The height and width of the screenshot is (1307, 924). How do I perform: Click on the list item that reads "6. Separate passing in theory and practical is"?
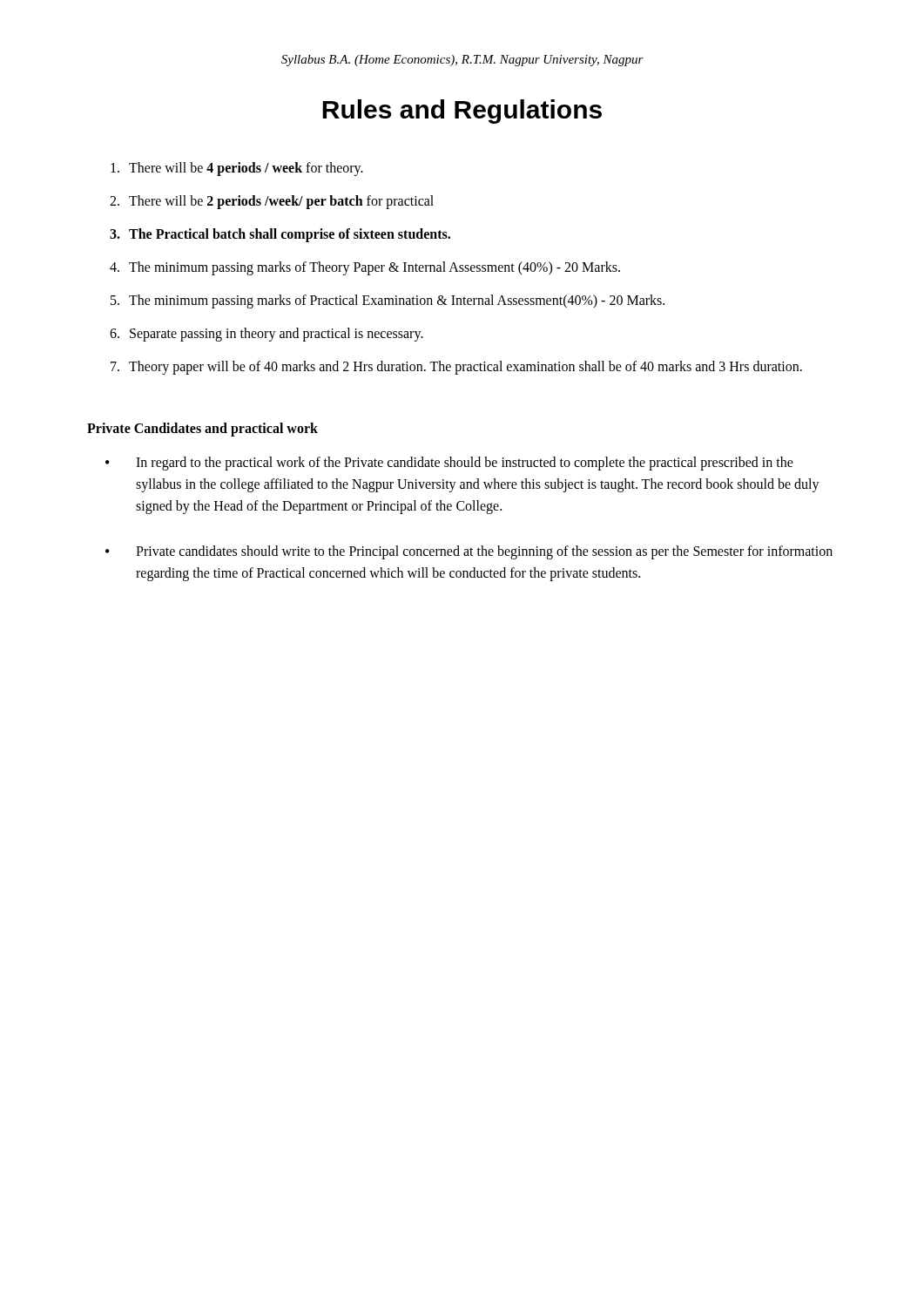point(266,335)
